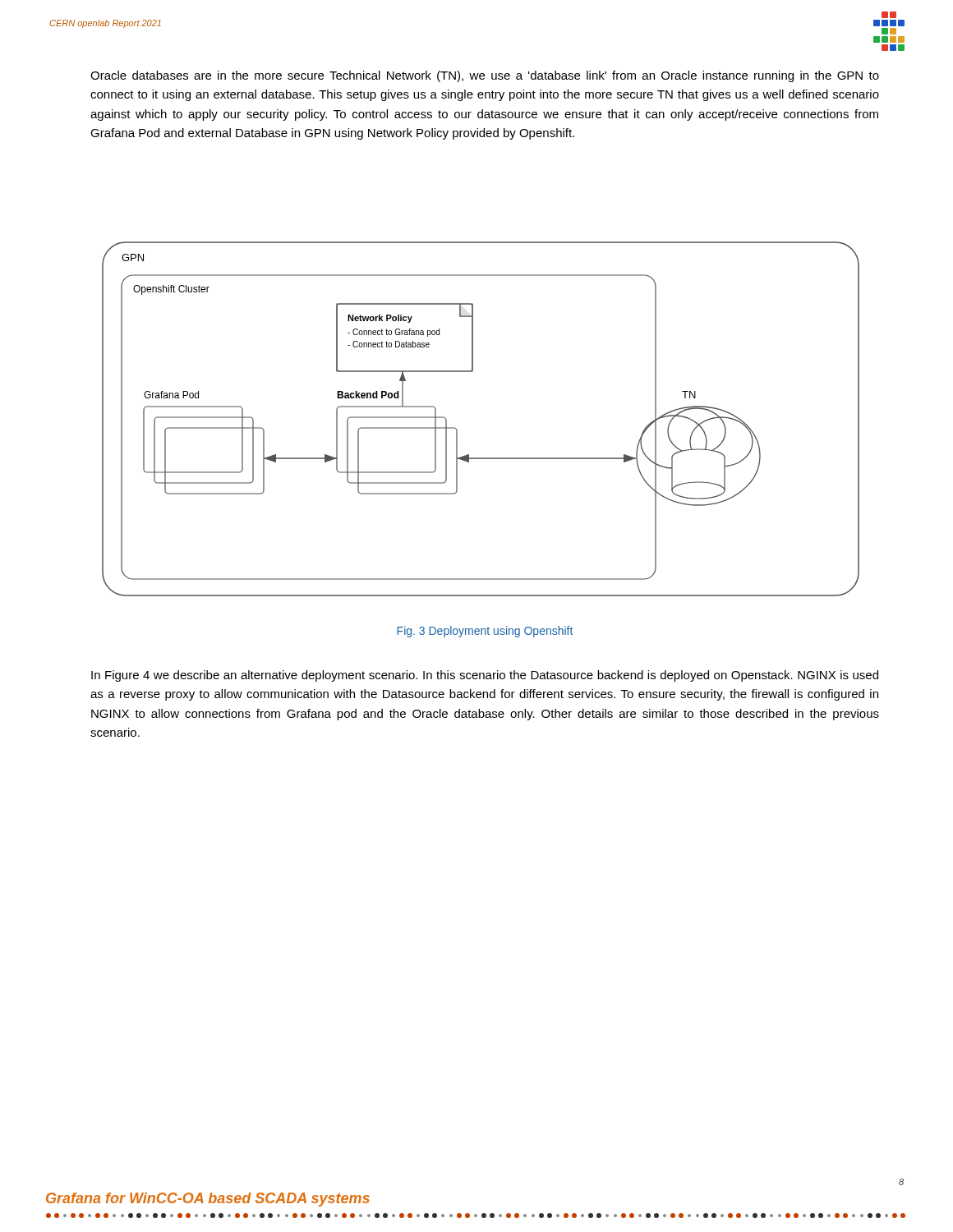The width and height of the screenshot is (953, 1232).
Task: Point to the passage starting "In Figure 4 we describe an alternative deployment"
Action: point(485,703)
